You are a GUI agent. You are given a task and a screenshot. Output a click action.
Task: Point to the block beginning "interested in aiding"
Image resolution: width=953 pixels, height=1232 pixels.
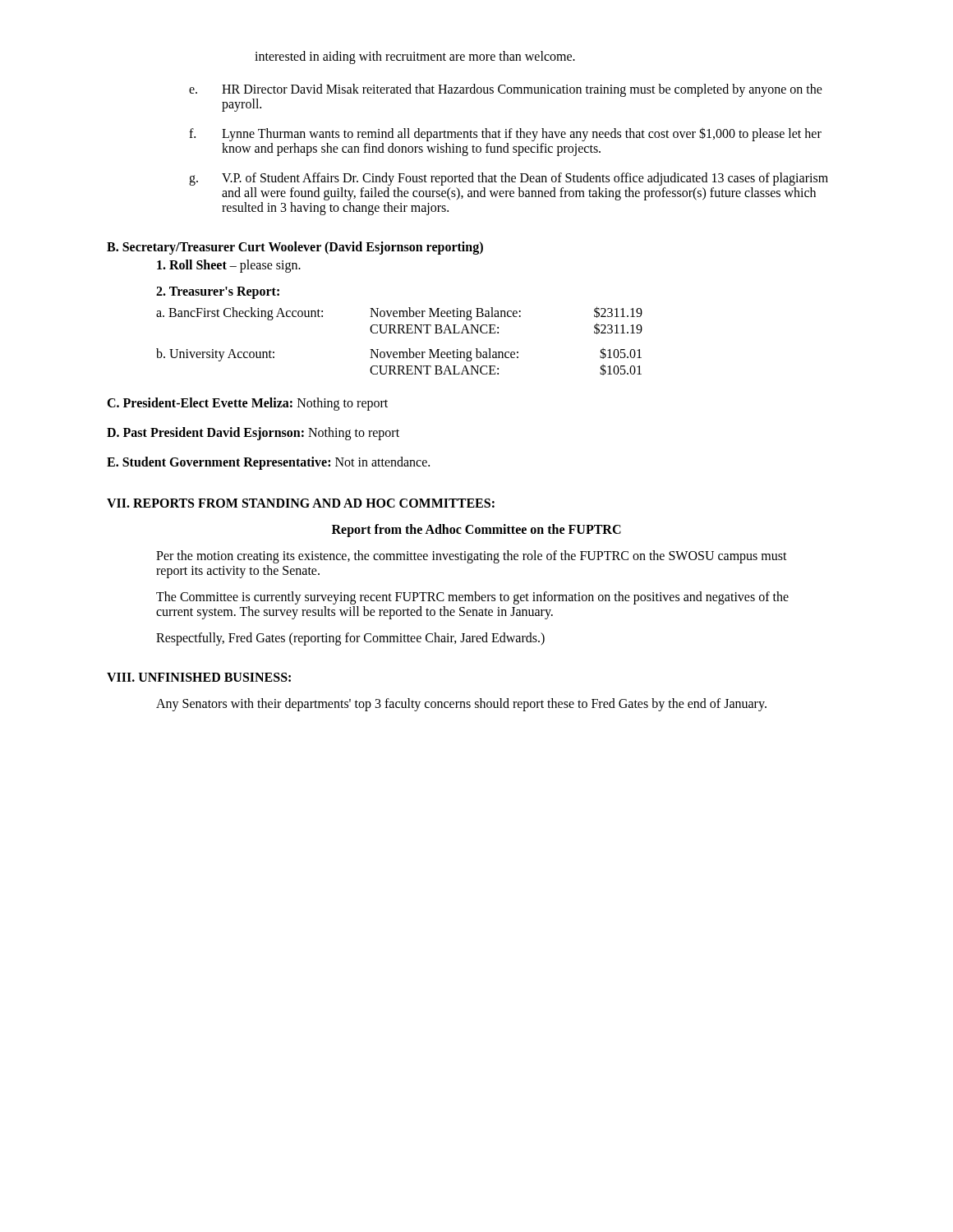(415, 56)
